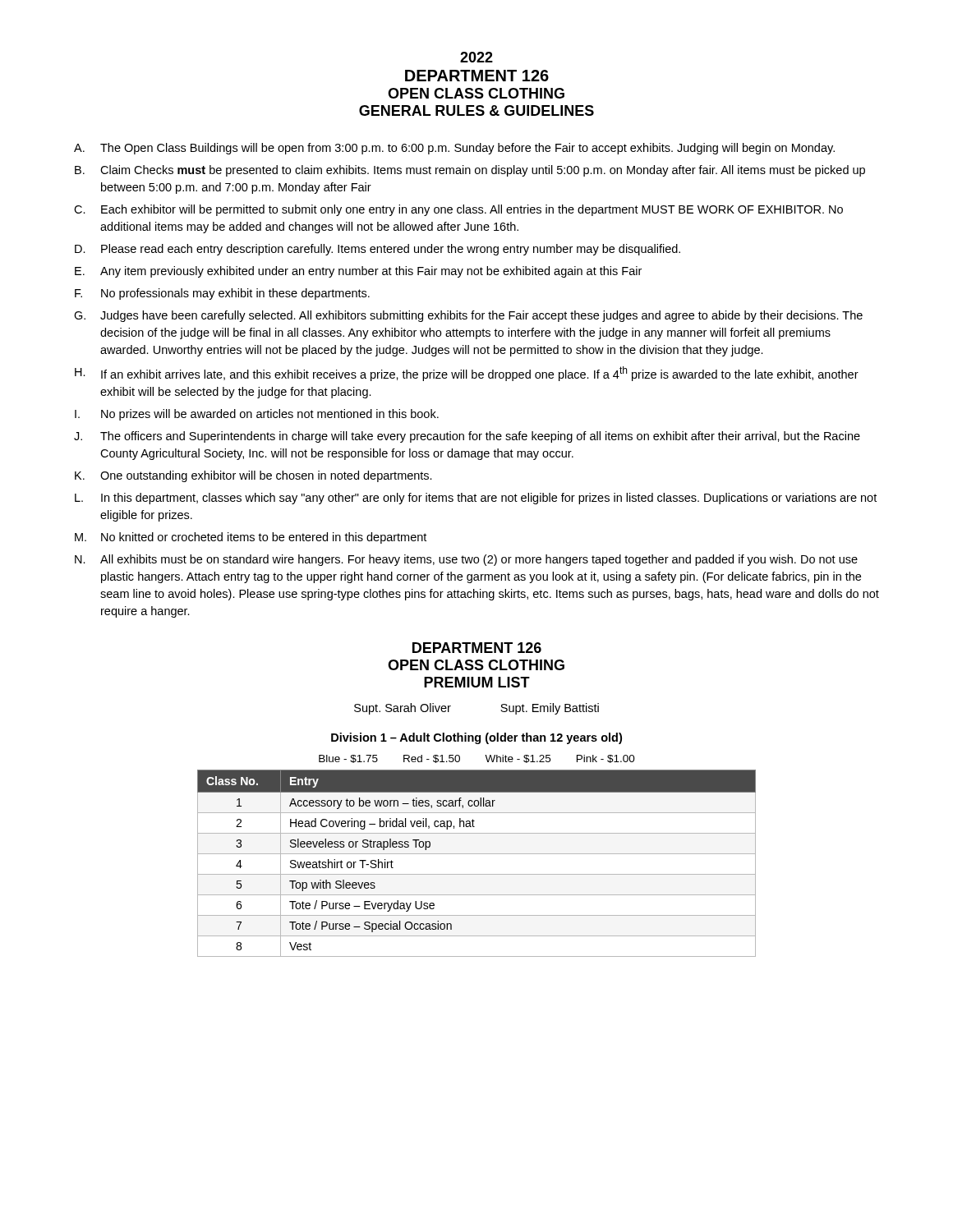
Task: Click on the text starting "K. One outstanding exhibitor"
Action: pos(253,476)
